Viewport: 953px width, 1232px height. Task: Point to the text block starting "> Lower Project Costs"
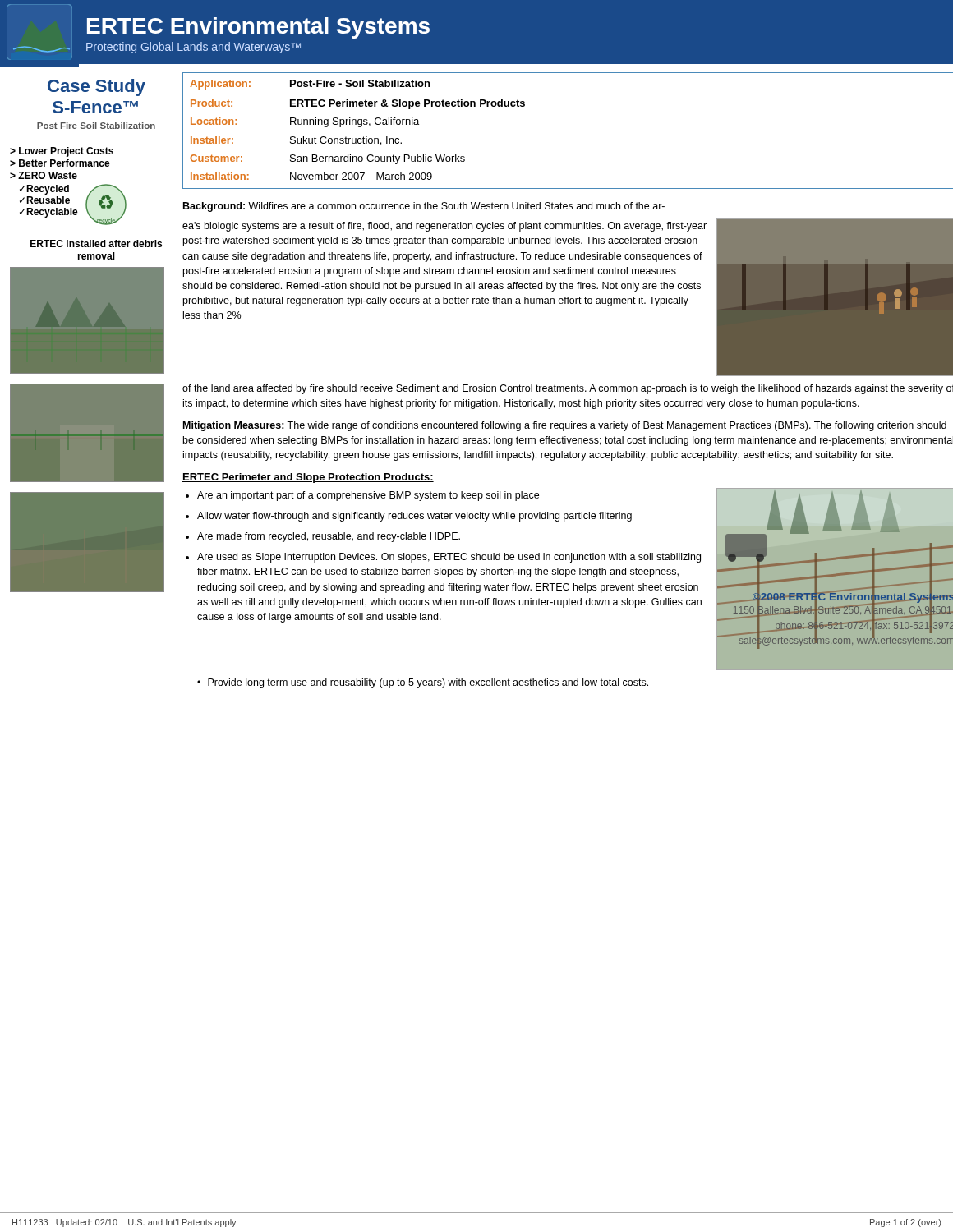click(x=62, y=151)
